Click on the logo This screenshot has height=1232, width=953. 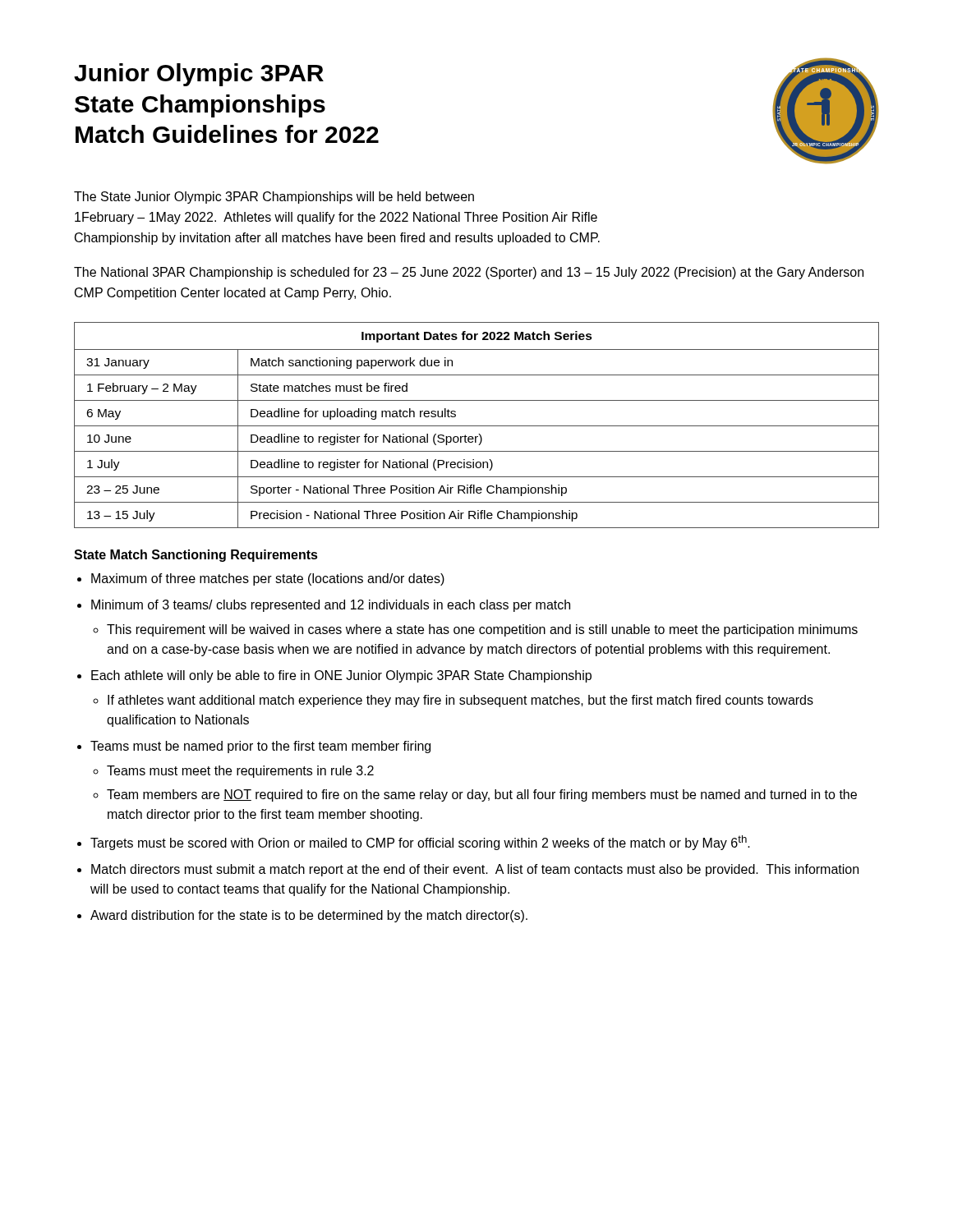[826, 113]
